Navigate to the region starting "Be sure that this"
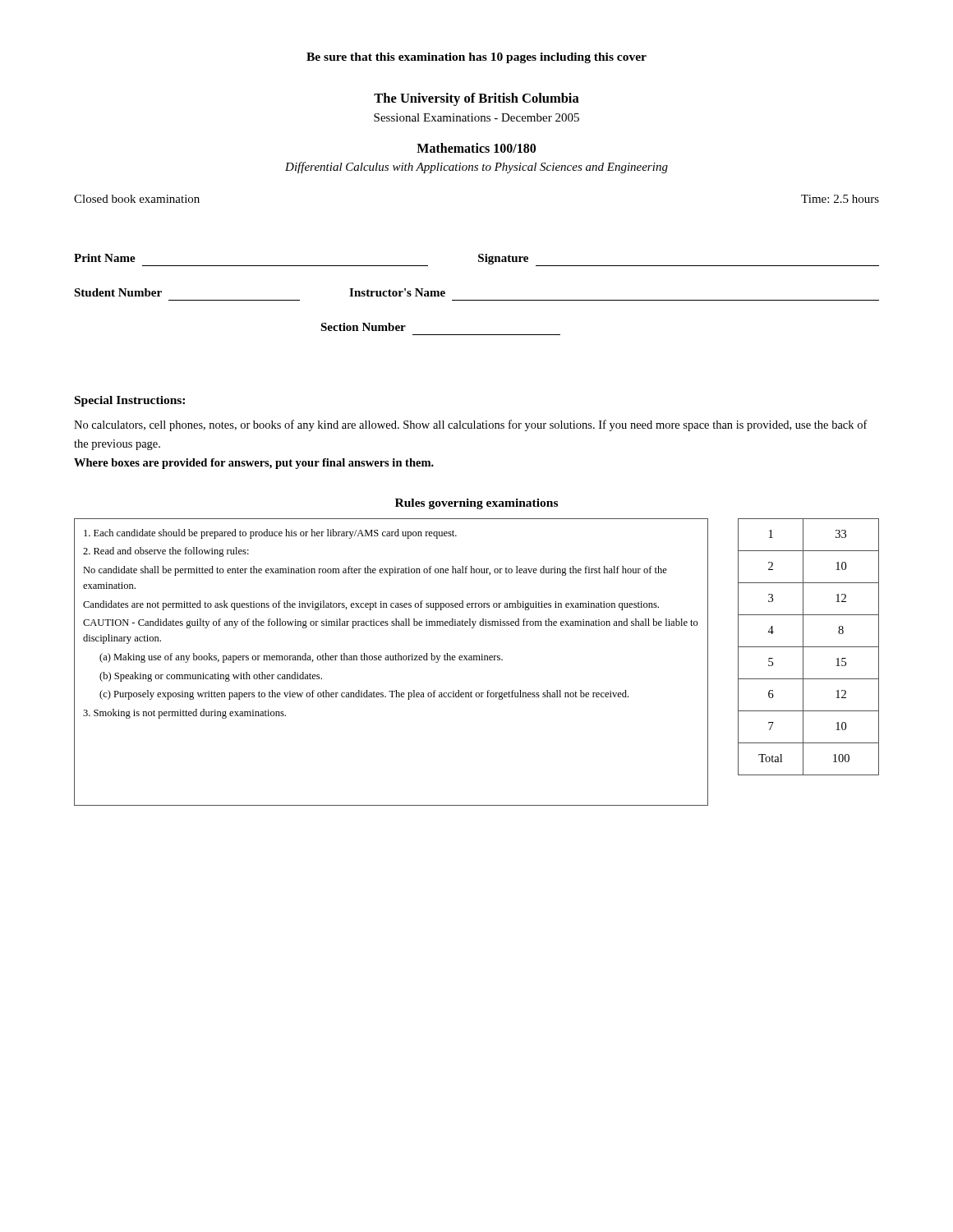This screenshot has height=1232, width=953. click(476, 56)
